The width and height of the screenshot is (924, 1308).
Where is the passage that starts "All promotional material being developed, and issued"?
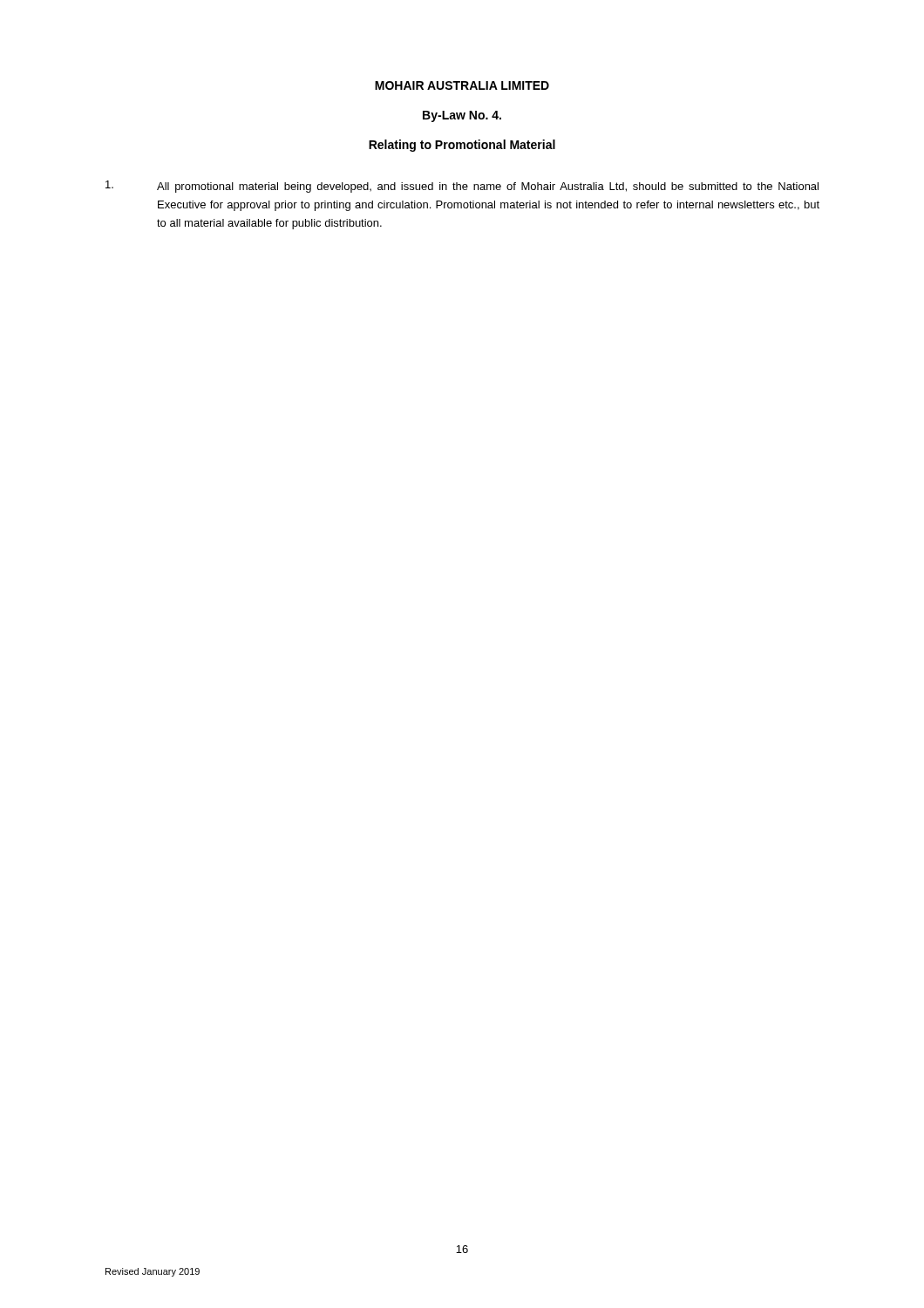click(x=462, y=205)
